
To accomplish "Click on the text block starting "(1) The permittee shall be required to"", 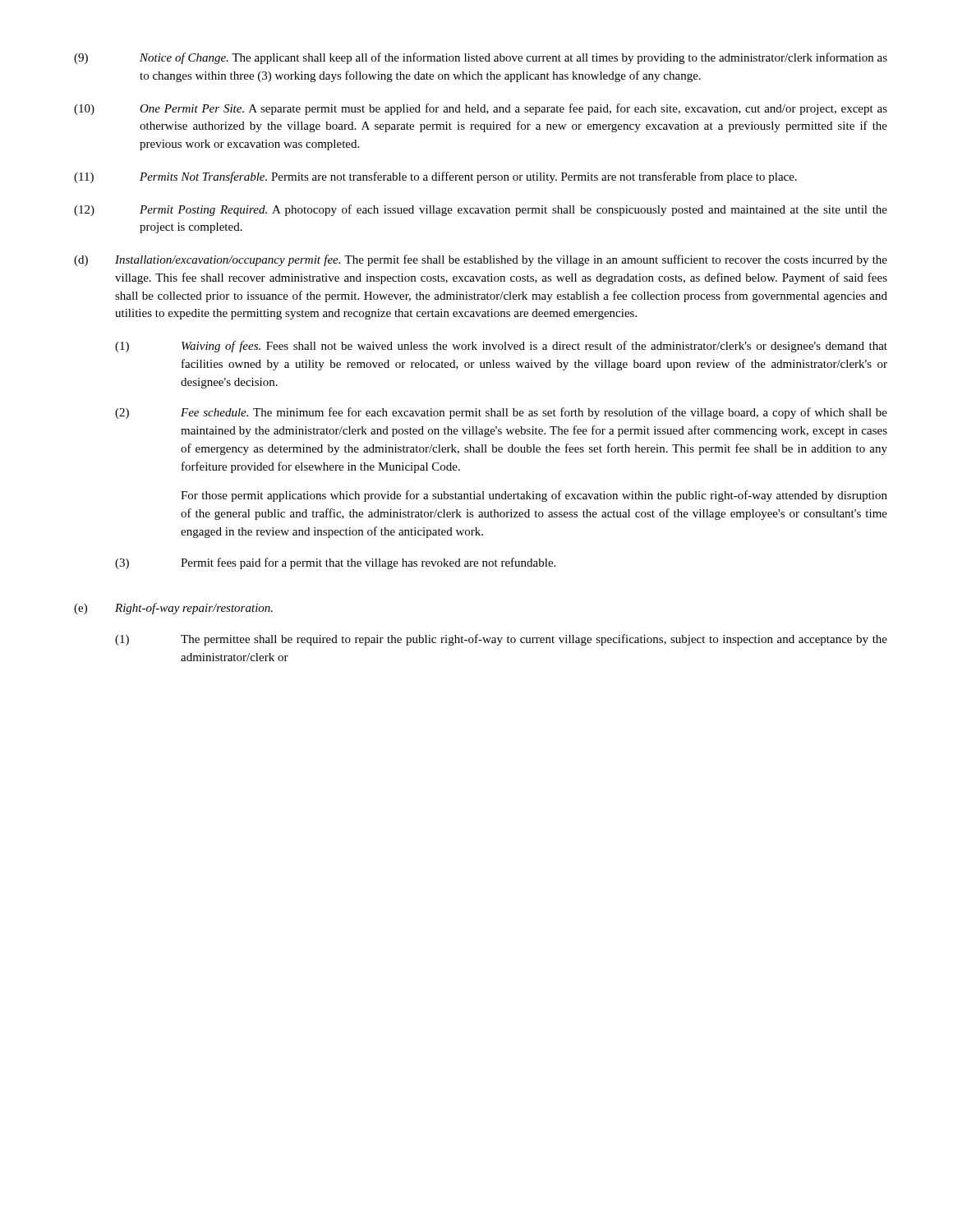I will [501, 649].
